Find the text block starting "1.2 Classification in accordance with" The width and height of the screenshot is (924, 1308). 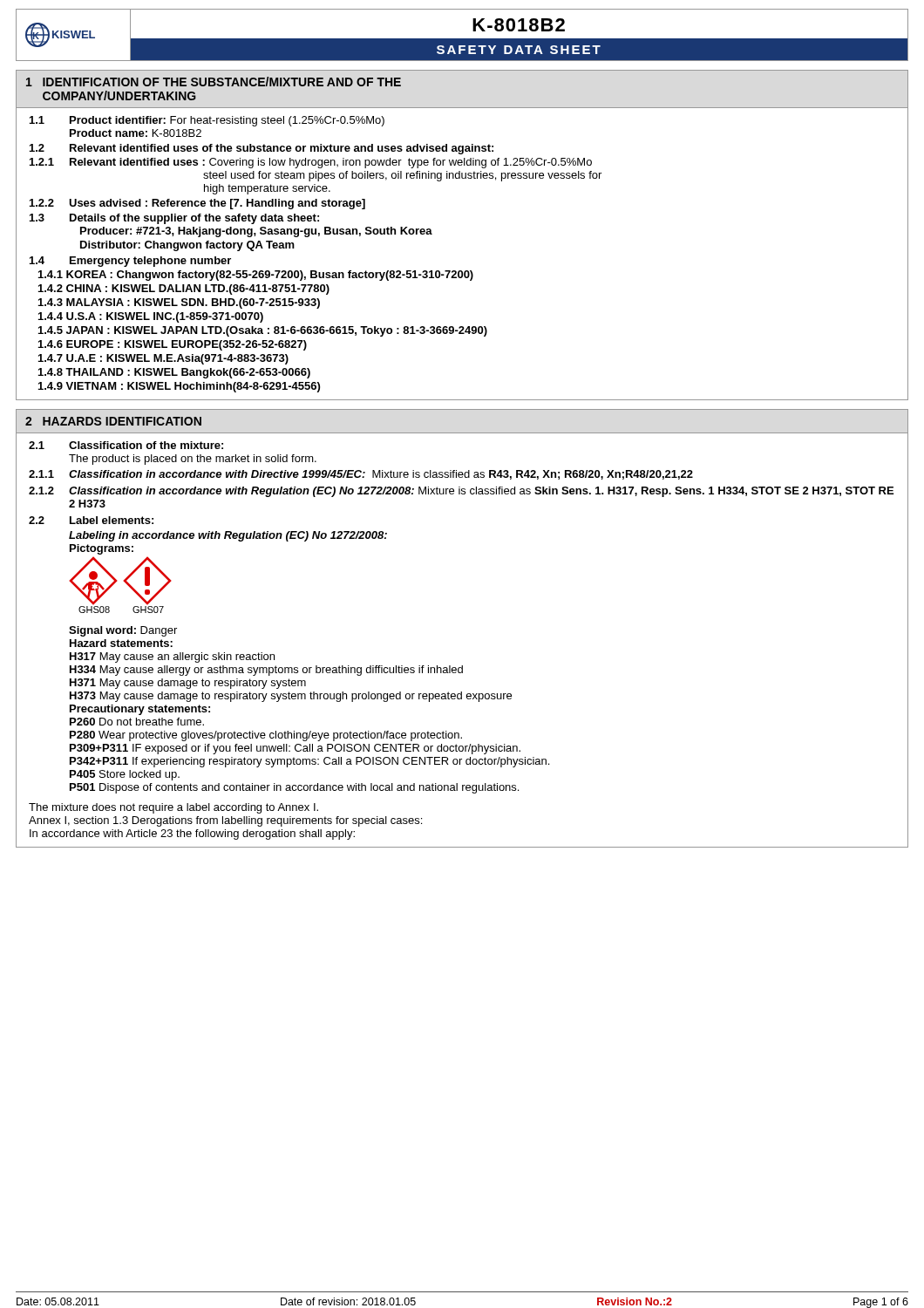pyautogui.click(x=462, y=497)
